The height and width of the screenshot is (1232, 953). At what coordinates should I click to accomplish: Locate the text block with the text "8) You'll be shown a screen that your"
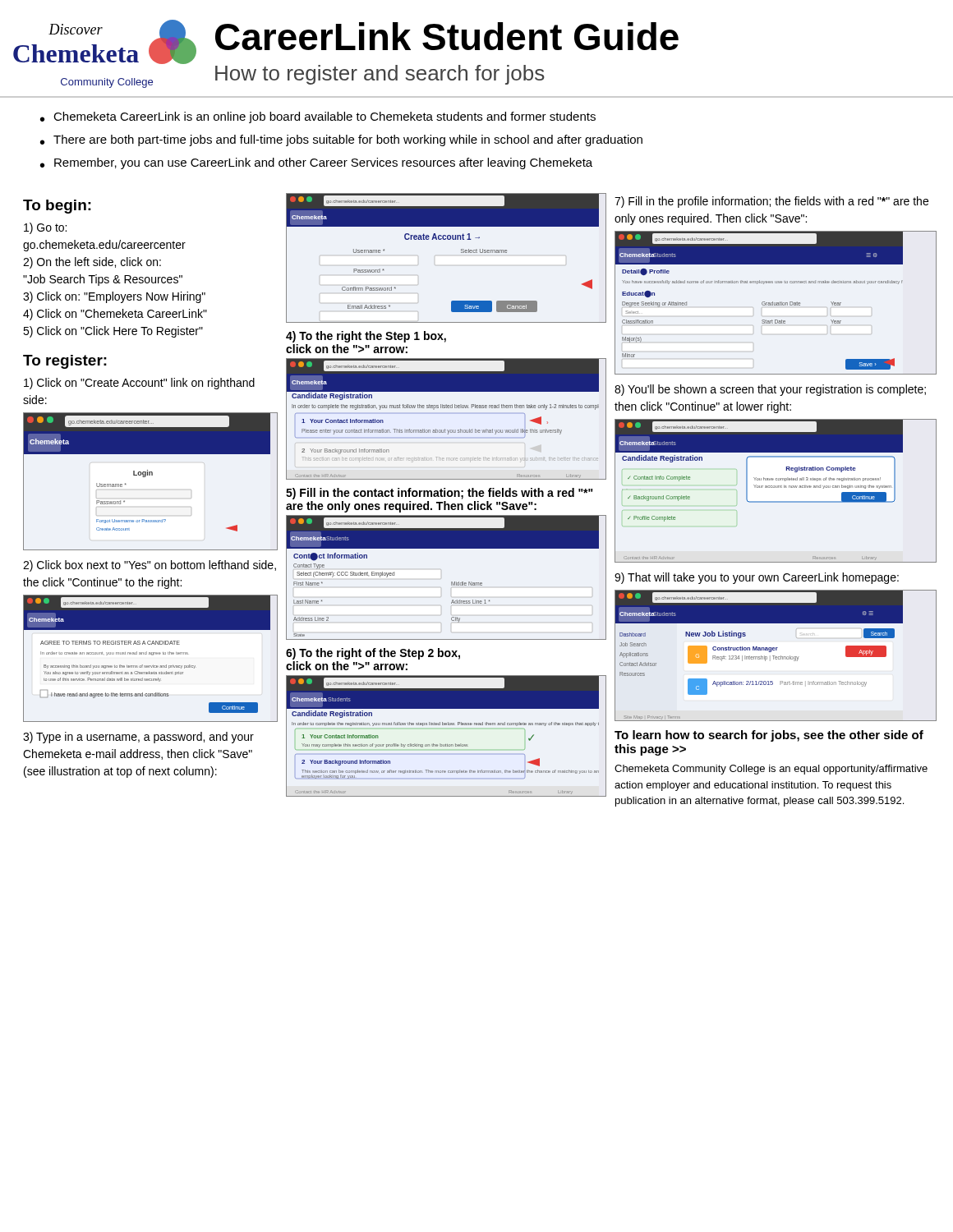click(x=771, y=398)
